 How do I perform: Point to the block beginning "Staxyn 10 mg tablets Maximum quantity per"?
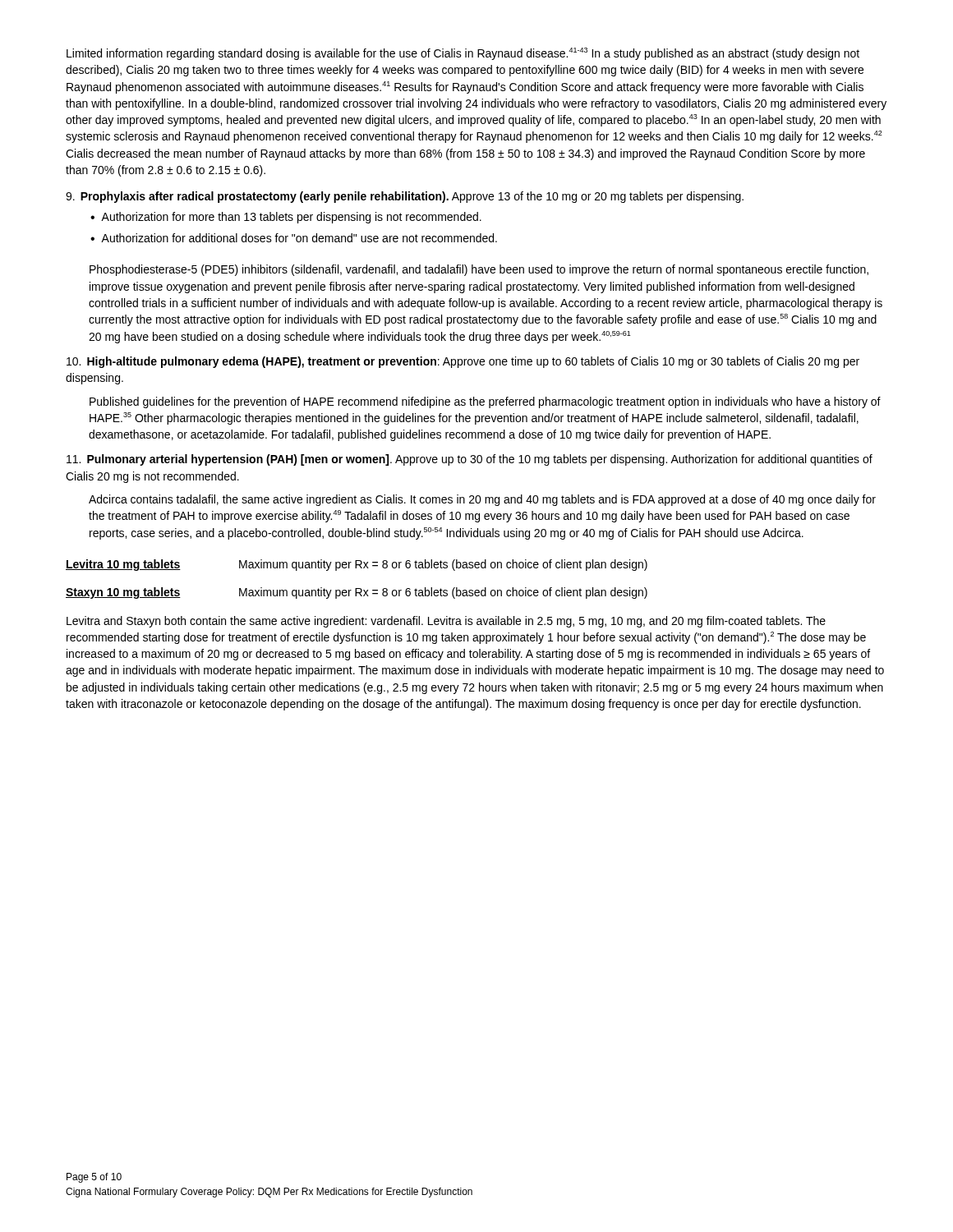(x=476, y=592)
